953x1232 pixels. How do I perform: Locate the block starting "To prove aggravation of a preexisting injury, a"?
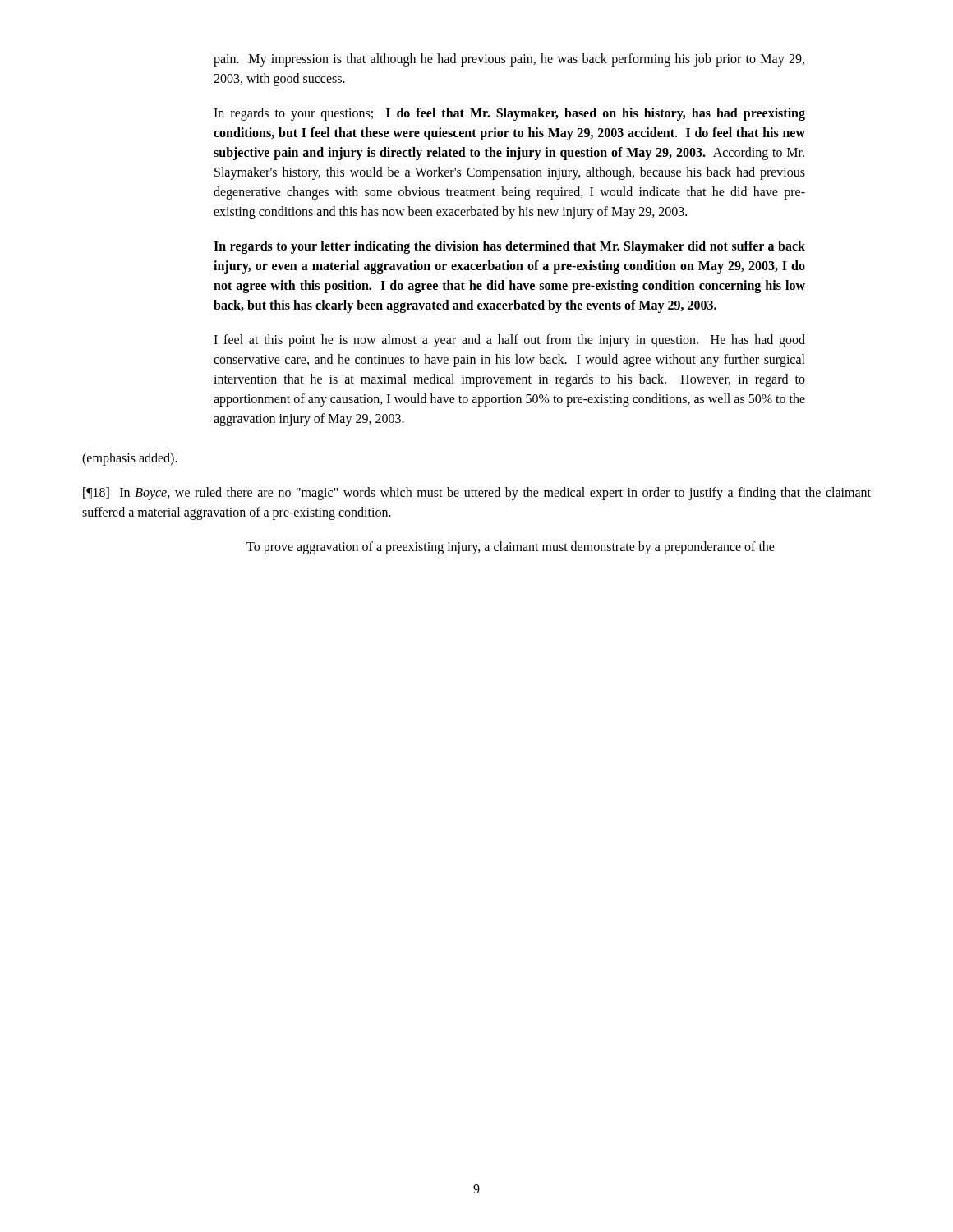click(518, 547)
